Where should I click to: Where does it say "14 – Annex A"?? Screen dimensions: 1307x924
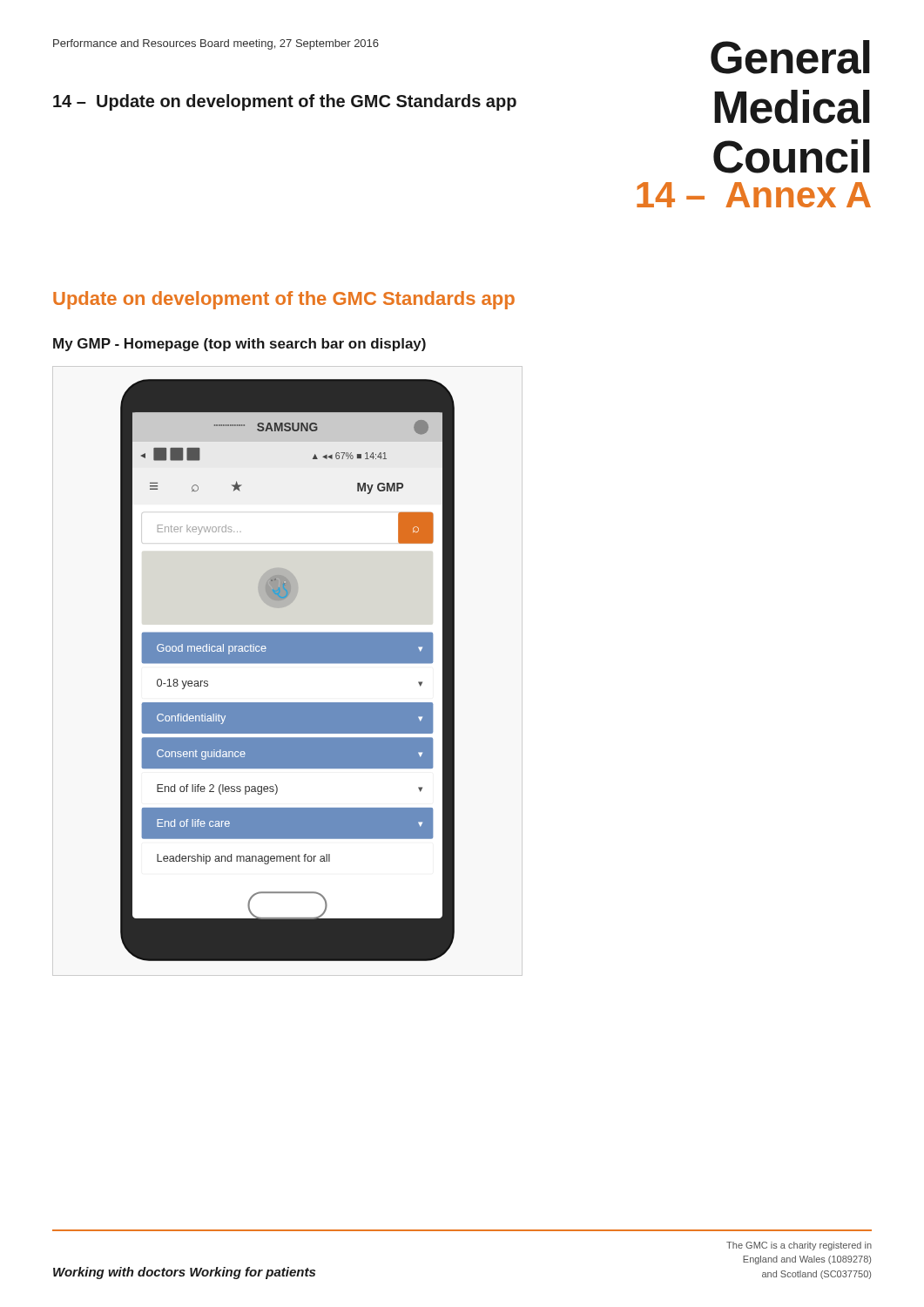coord(753,195)
